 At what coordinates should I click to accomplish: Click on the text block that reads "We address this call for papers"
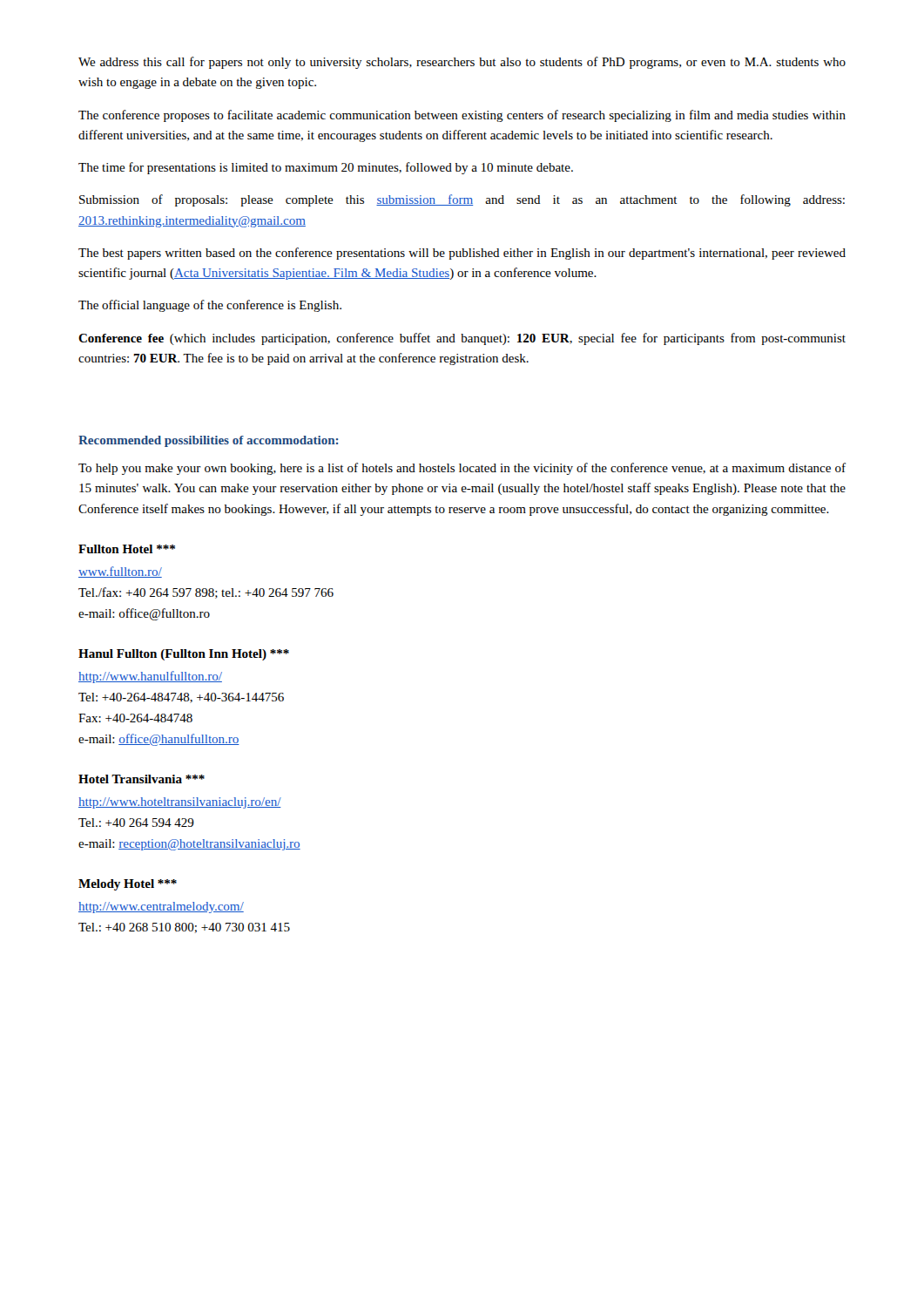pos(462,72)
